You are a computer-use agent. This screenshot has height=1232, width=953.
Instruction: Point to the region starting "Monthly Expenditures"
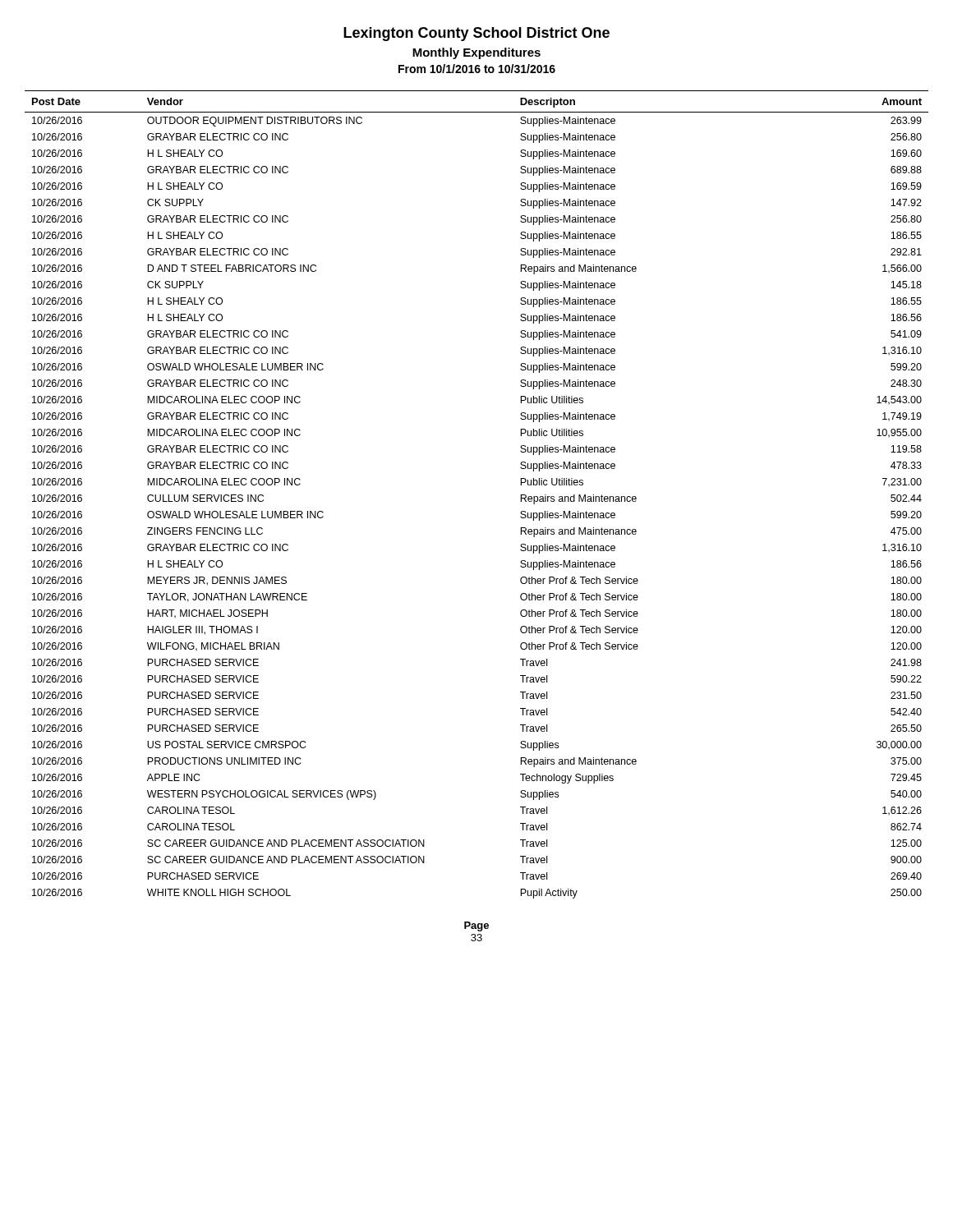(x=476, y=52)
